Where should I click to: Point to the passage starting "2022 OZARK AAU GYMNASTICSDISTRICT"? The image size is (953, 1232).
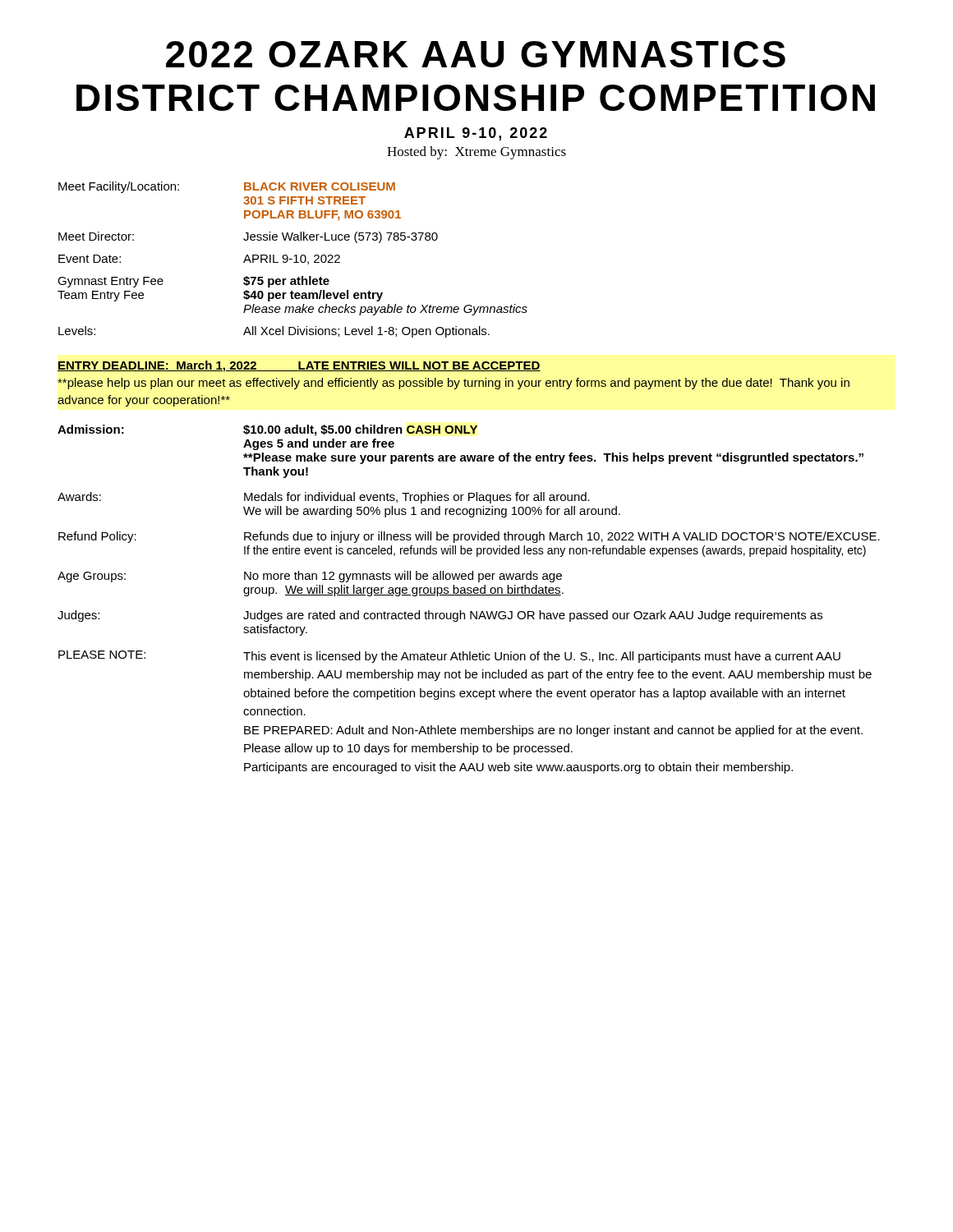[x=476, y=76]
